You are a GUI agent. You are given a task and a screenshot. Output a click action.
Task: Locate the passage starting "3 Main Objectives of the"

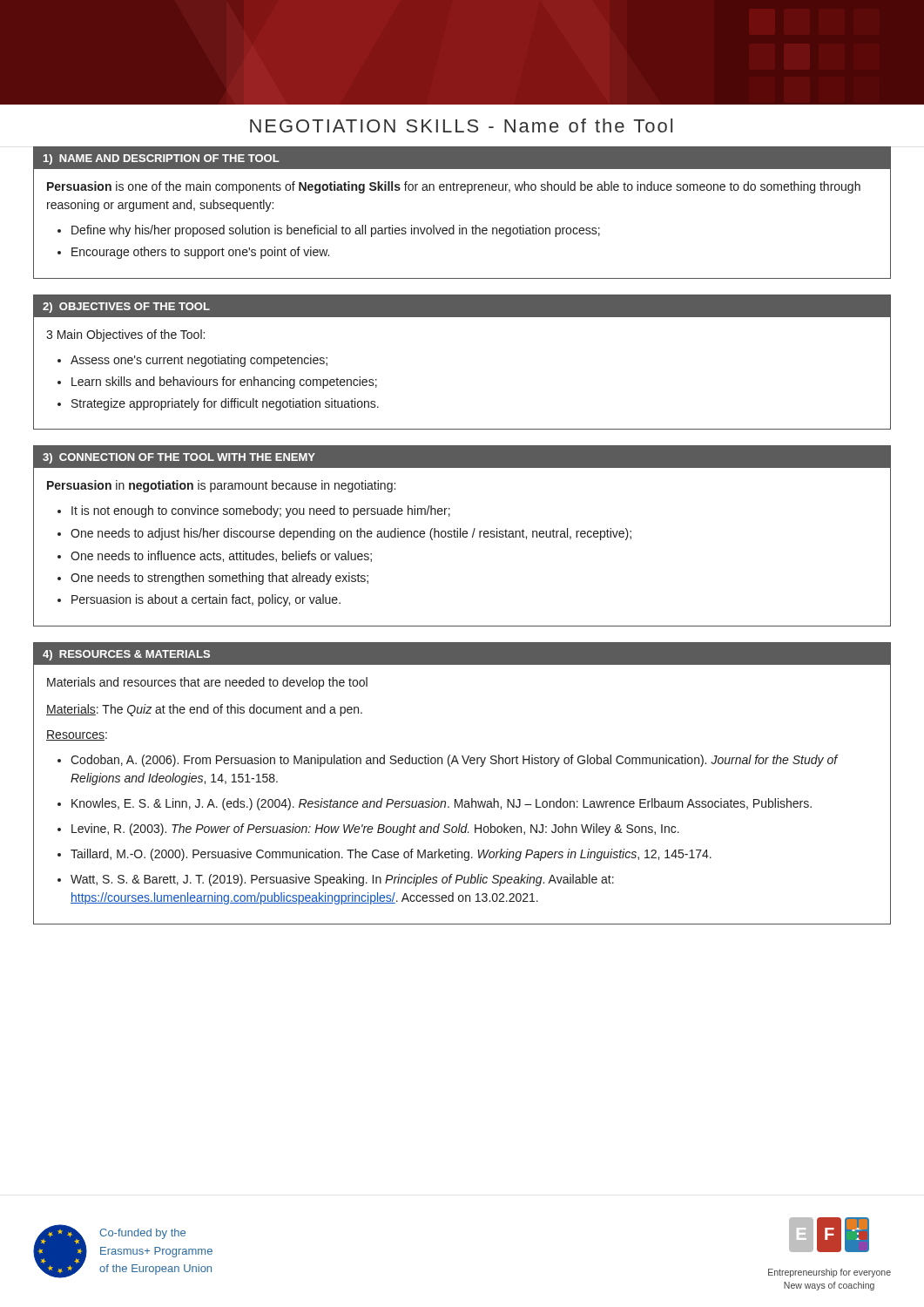click(126, 334)
